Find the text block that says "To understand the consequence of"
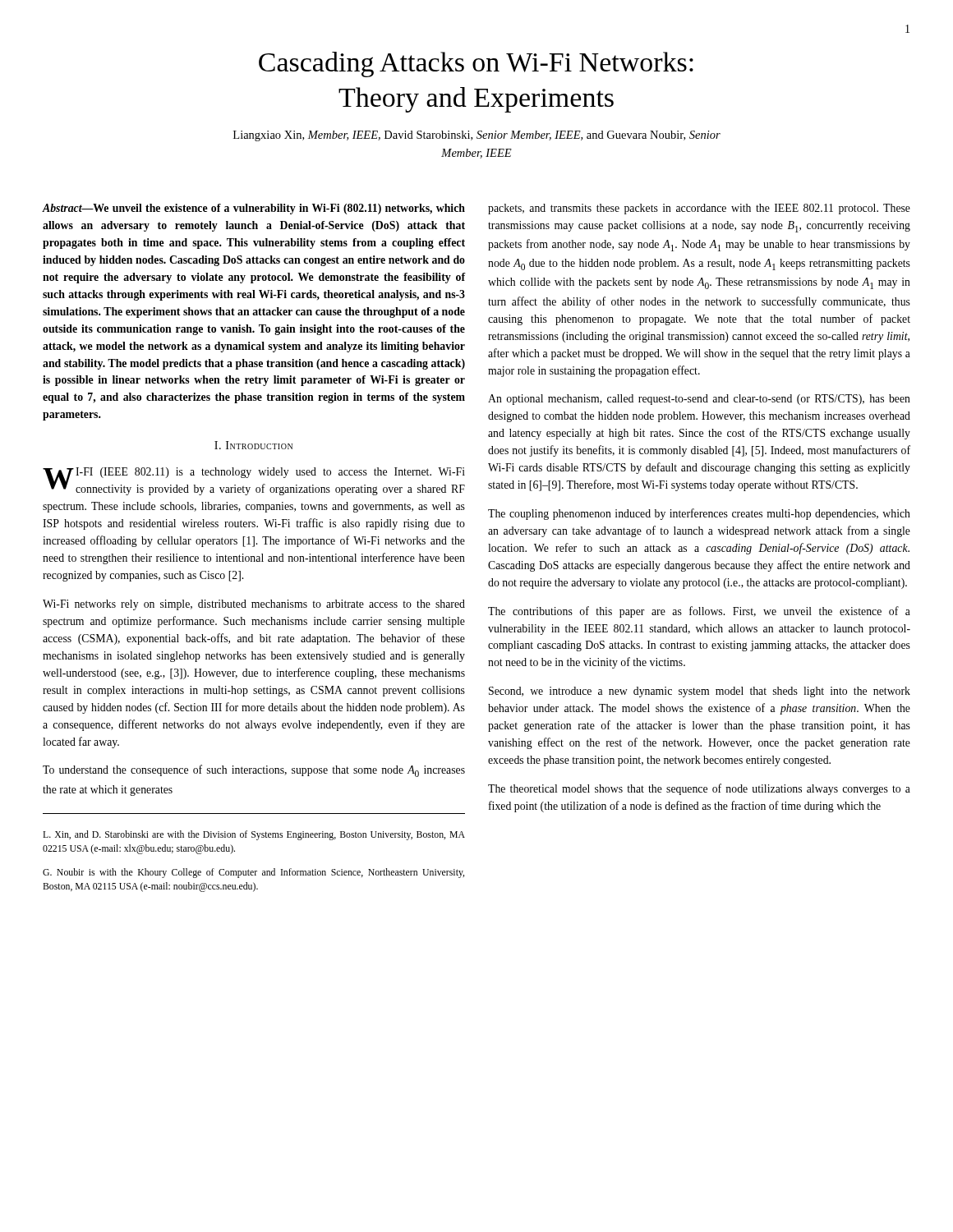 (254, 781)
